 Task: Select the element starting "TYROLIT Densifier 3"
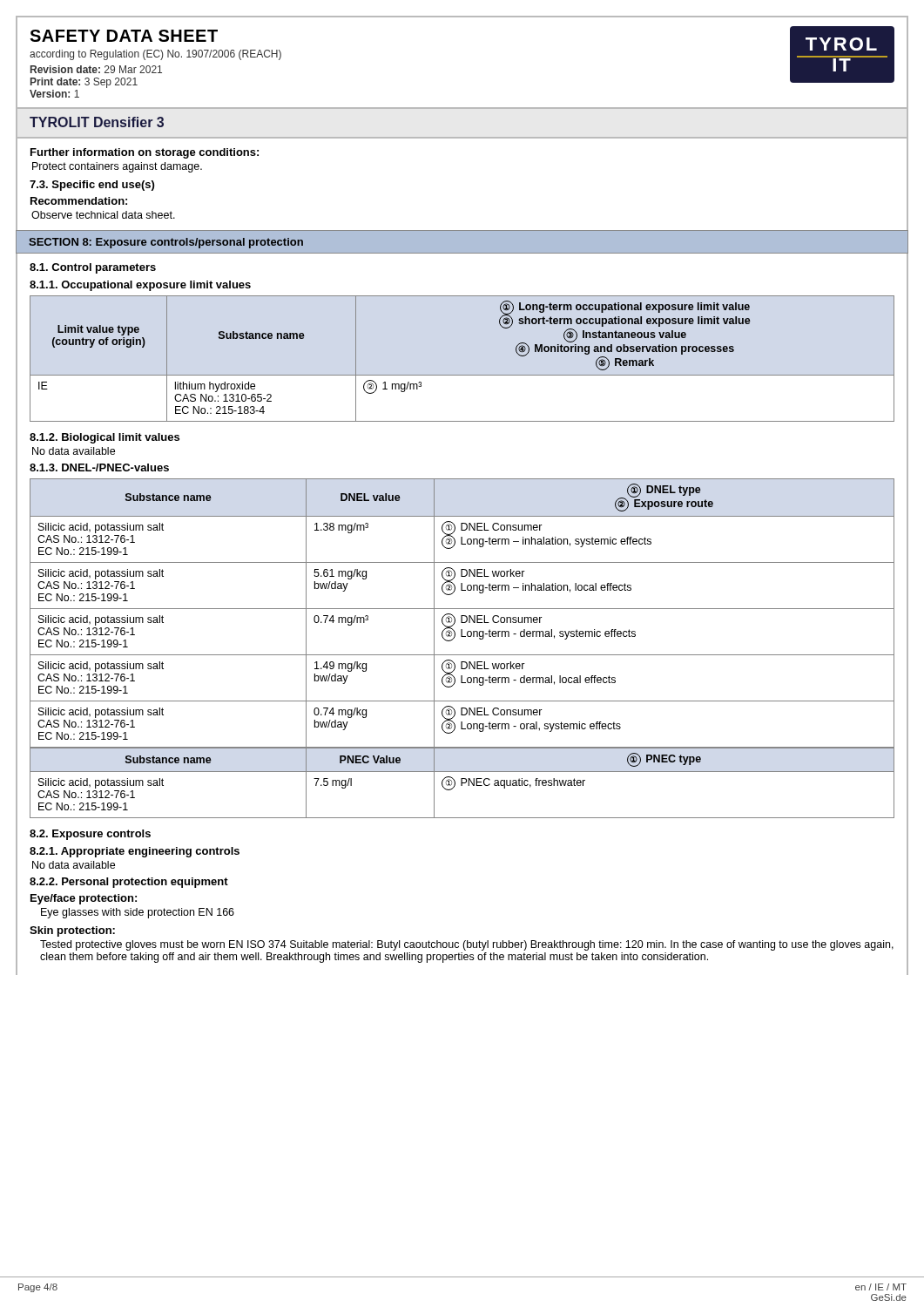(x=97, y=122)
